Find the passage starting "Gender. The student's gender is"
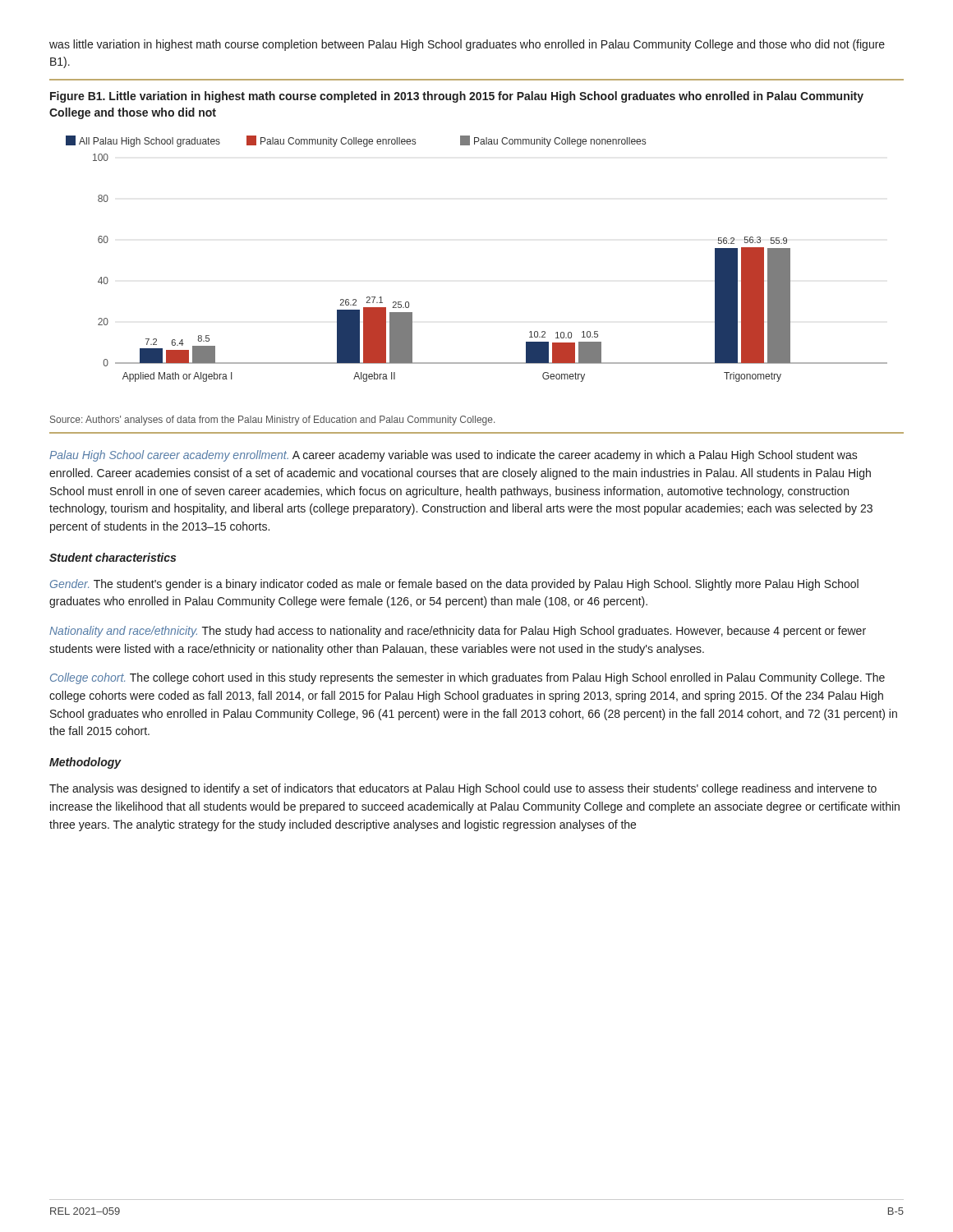Image resolution: width=953 pixels, height=1232 pixels. 476,593
